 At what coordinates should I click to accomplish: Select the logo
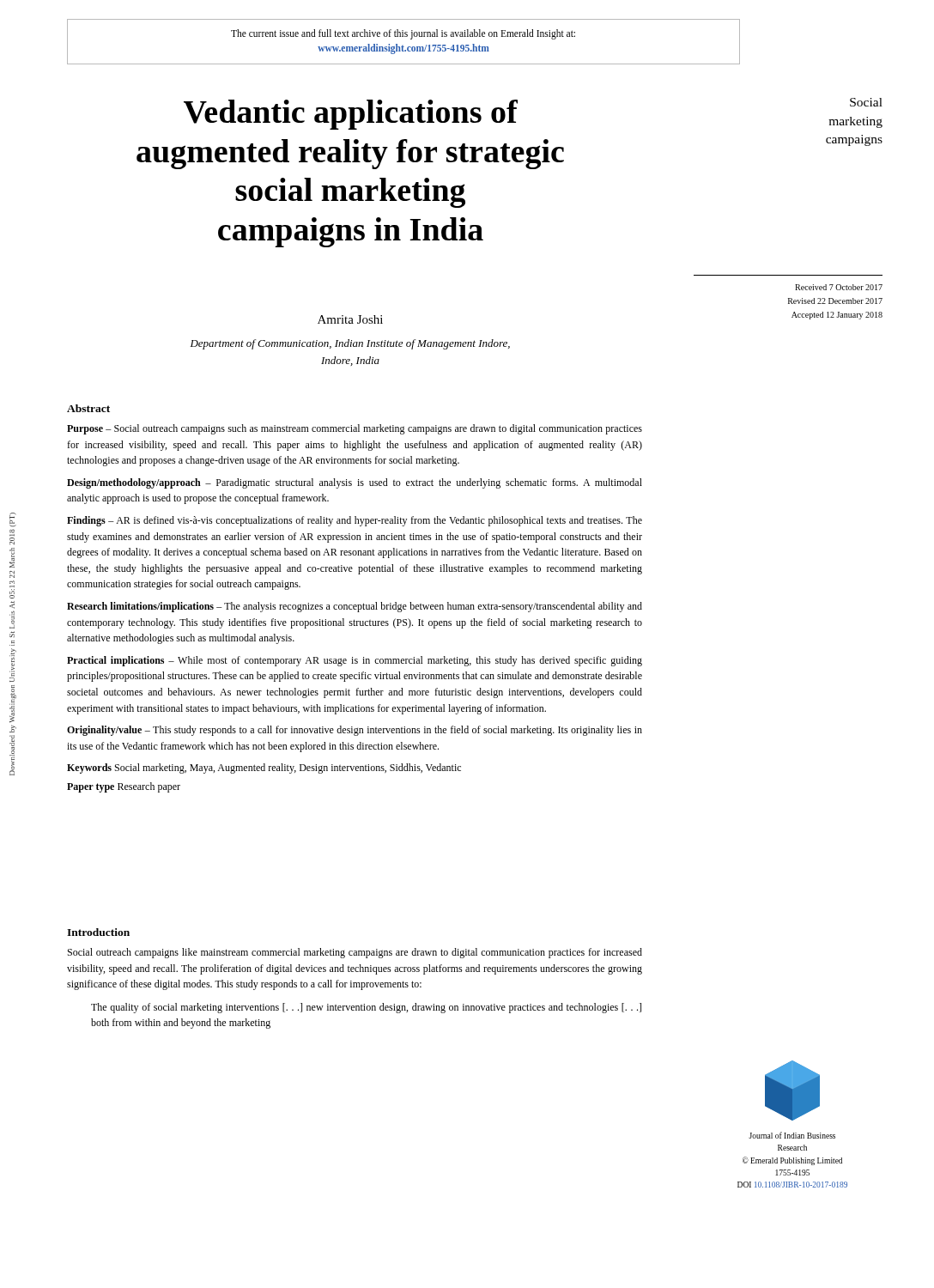coord(792,1090)
